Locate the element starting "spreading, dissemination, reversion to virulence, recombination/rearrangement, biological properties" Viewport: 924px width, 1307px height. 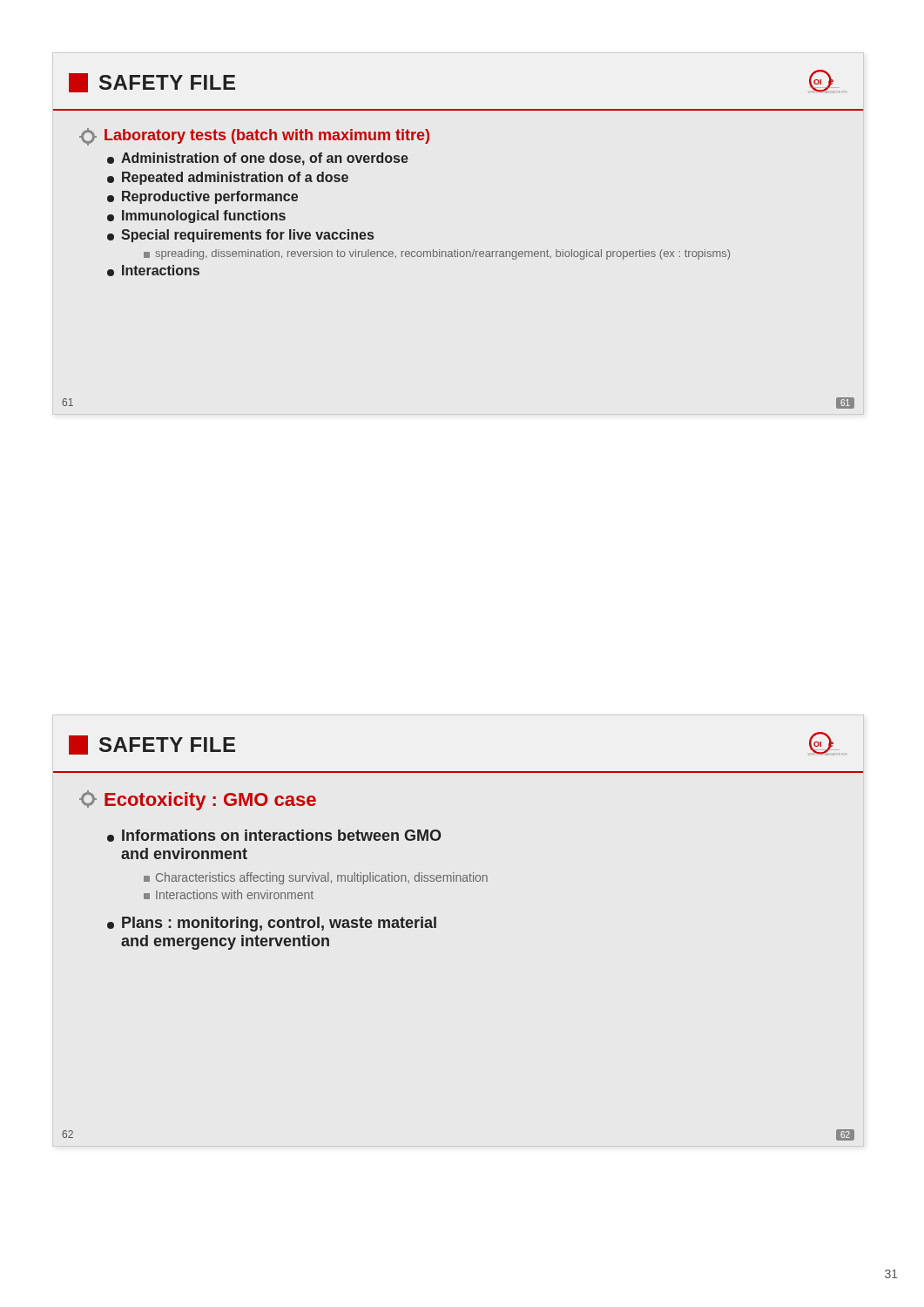click(437, 253)
